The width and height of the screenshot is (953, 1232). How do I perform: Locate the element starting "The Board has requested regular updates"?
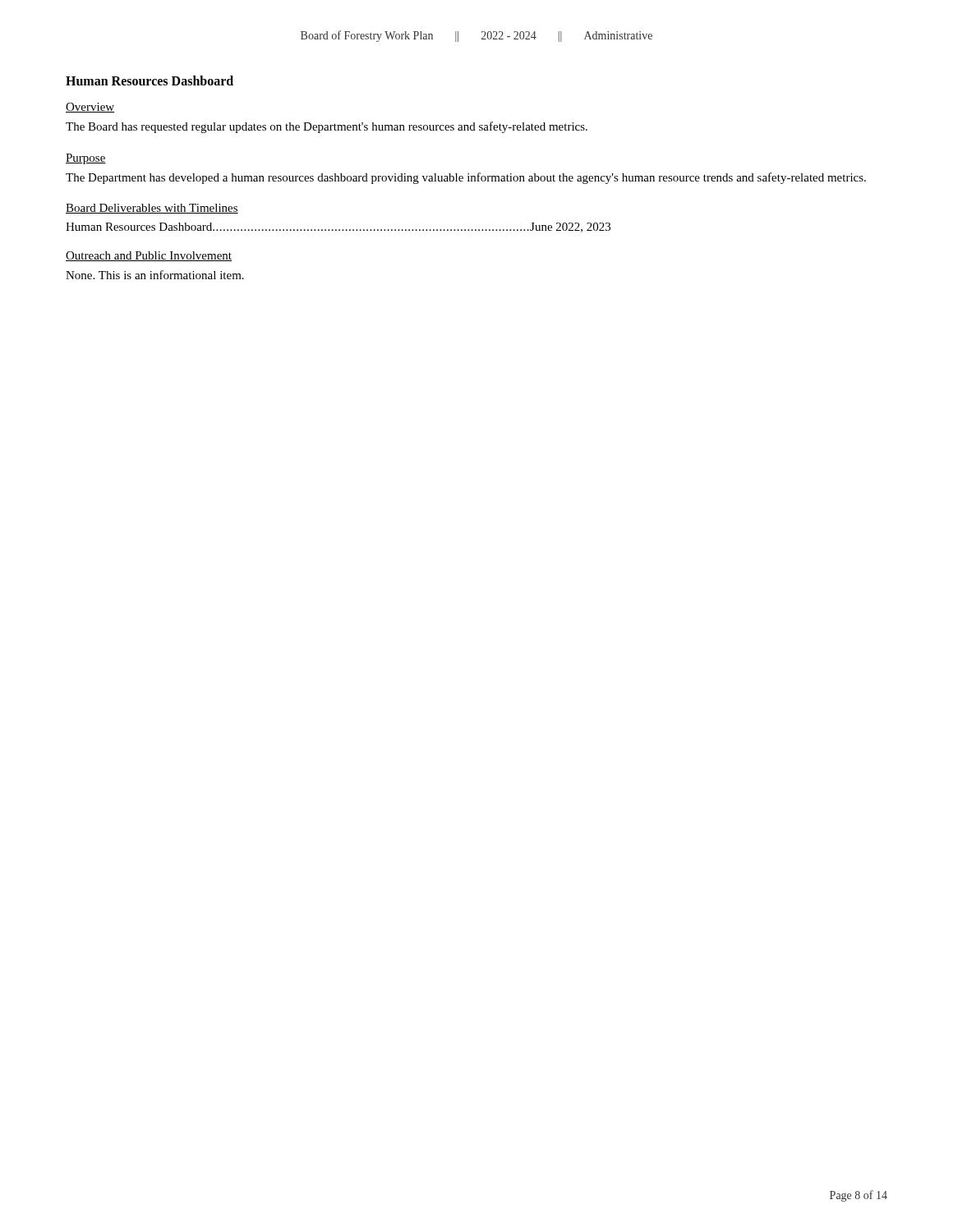(327, 126)
